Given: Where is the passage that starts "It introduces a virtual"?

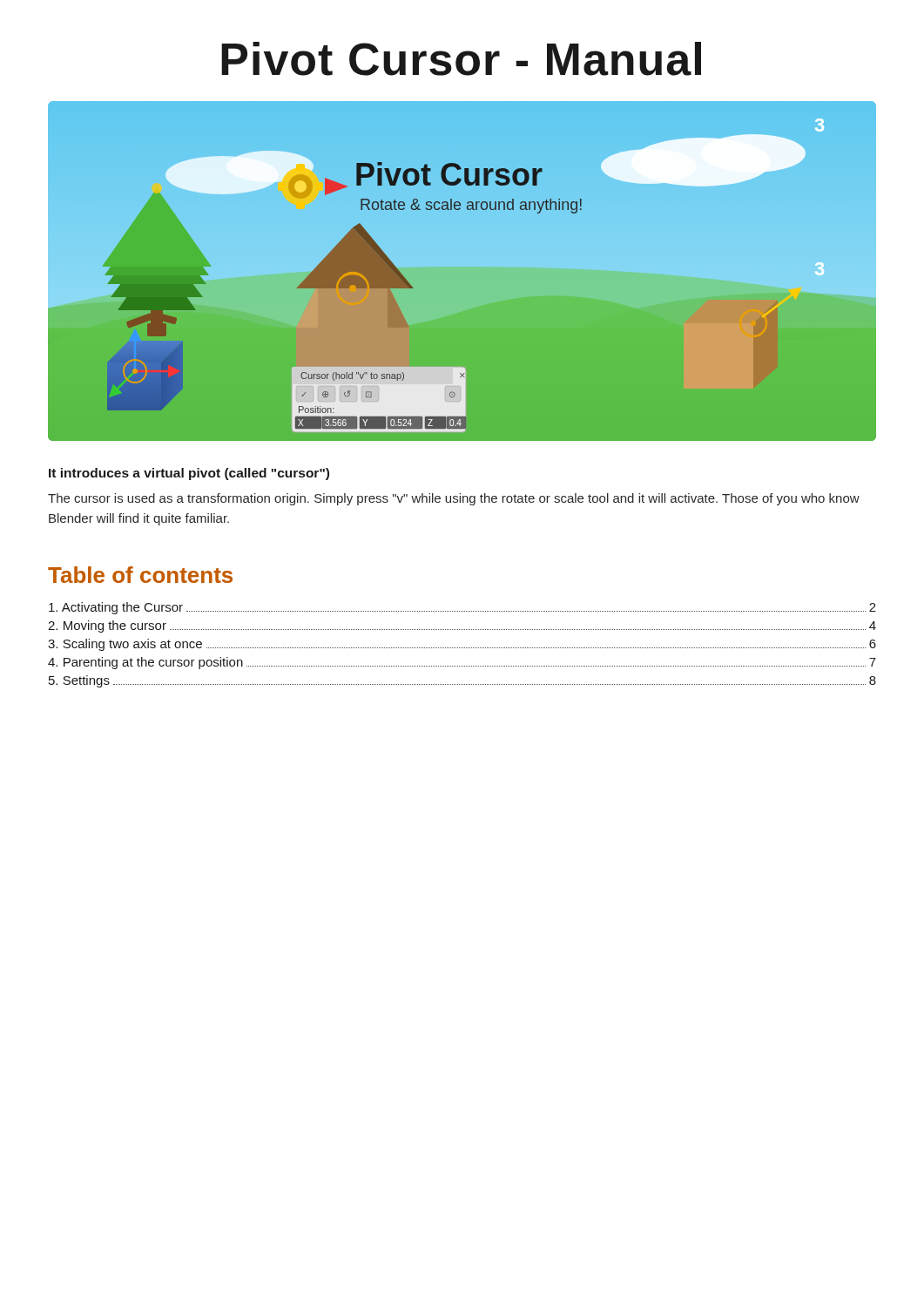Looking at the screenshot, I should pos(189,474).
